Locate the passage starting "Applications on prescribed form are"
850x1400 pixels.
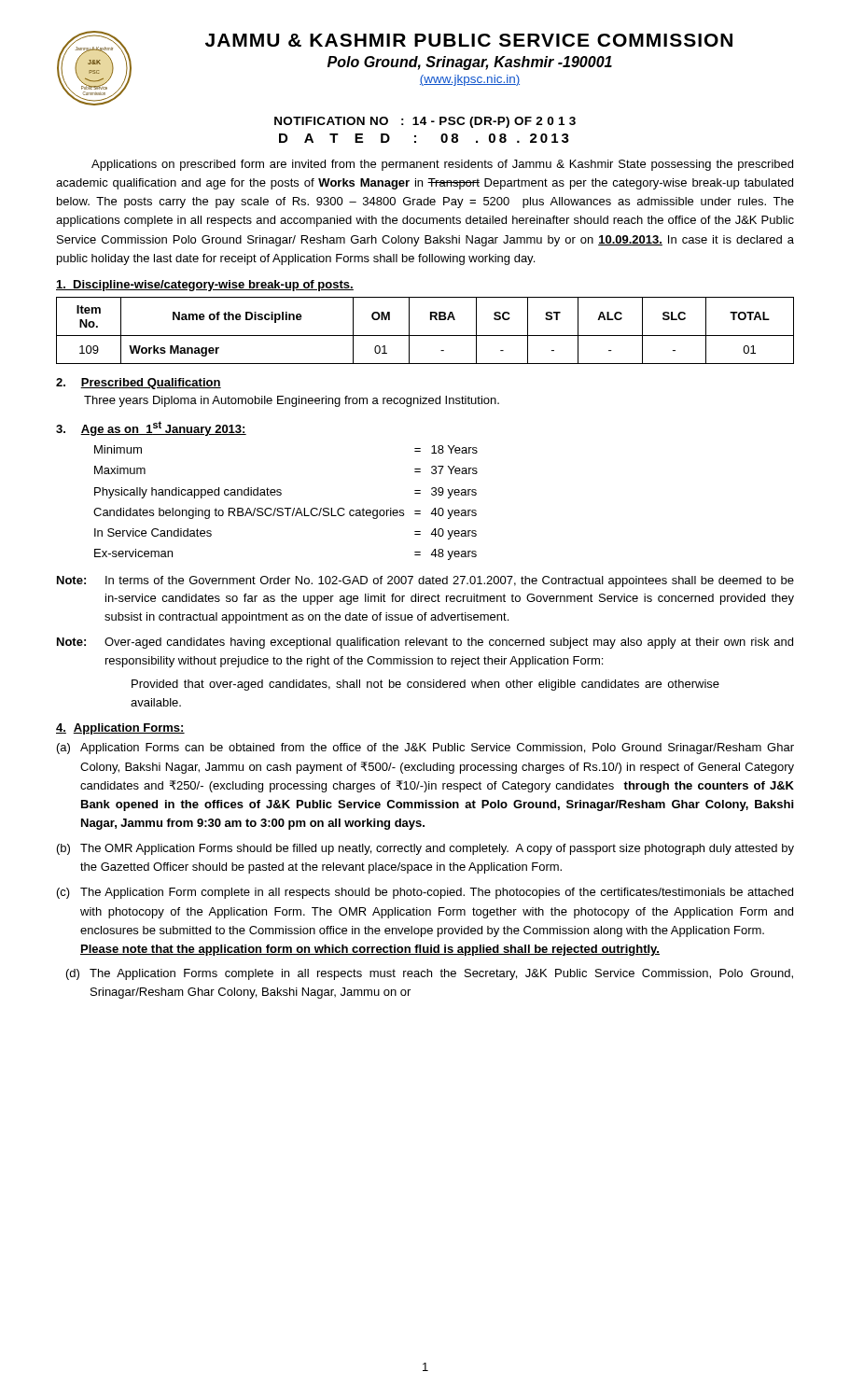coord(425,211)
